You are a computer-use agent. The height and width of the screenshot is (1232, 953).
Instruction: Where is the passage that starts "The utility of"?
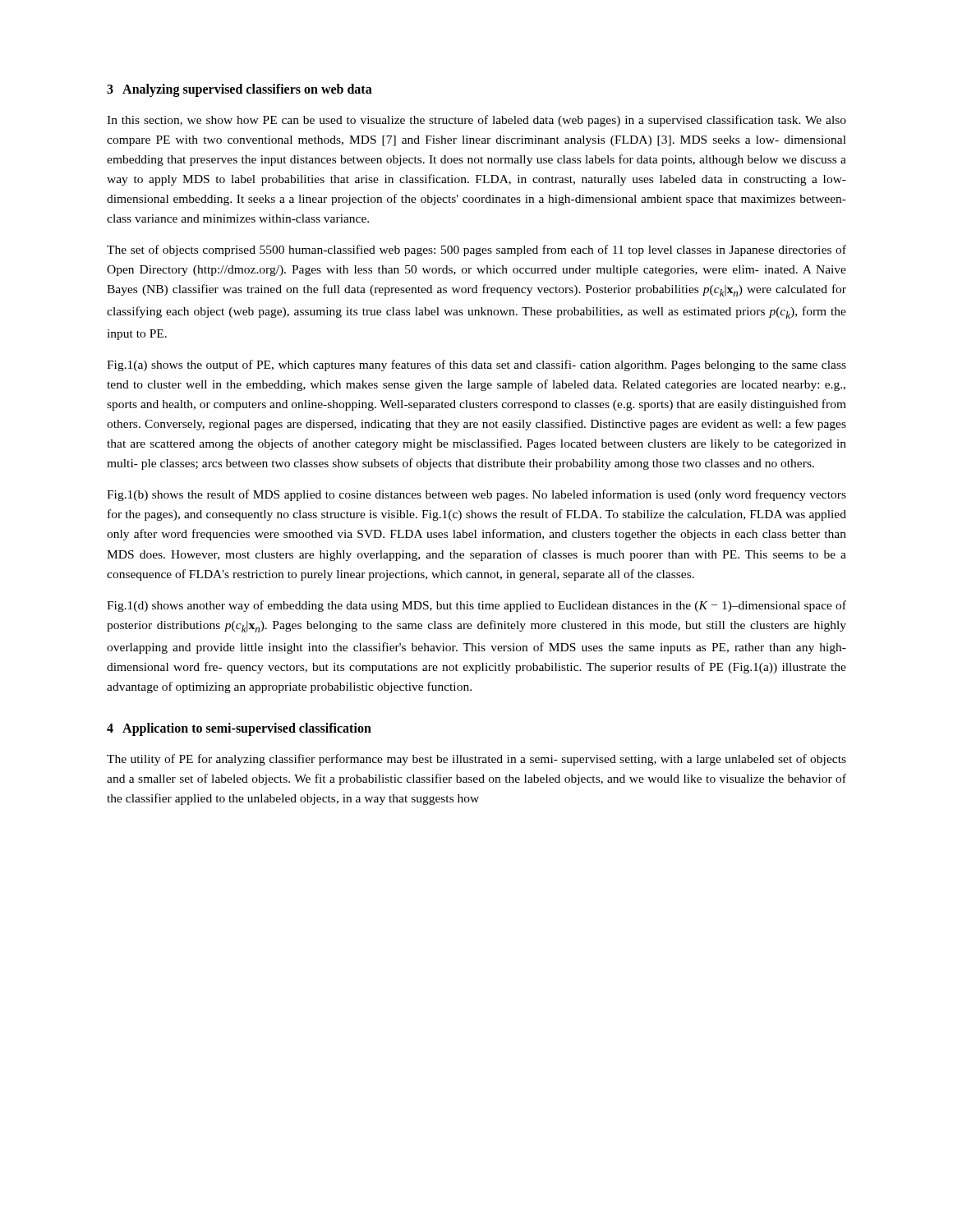[476, 778]
